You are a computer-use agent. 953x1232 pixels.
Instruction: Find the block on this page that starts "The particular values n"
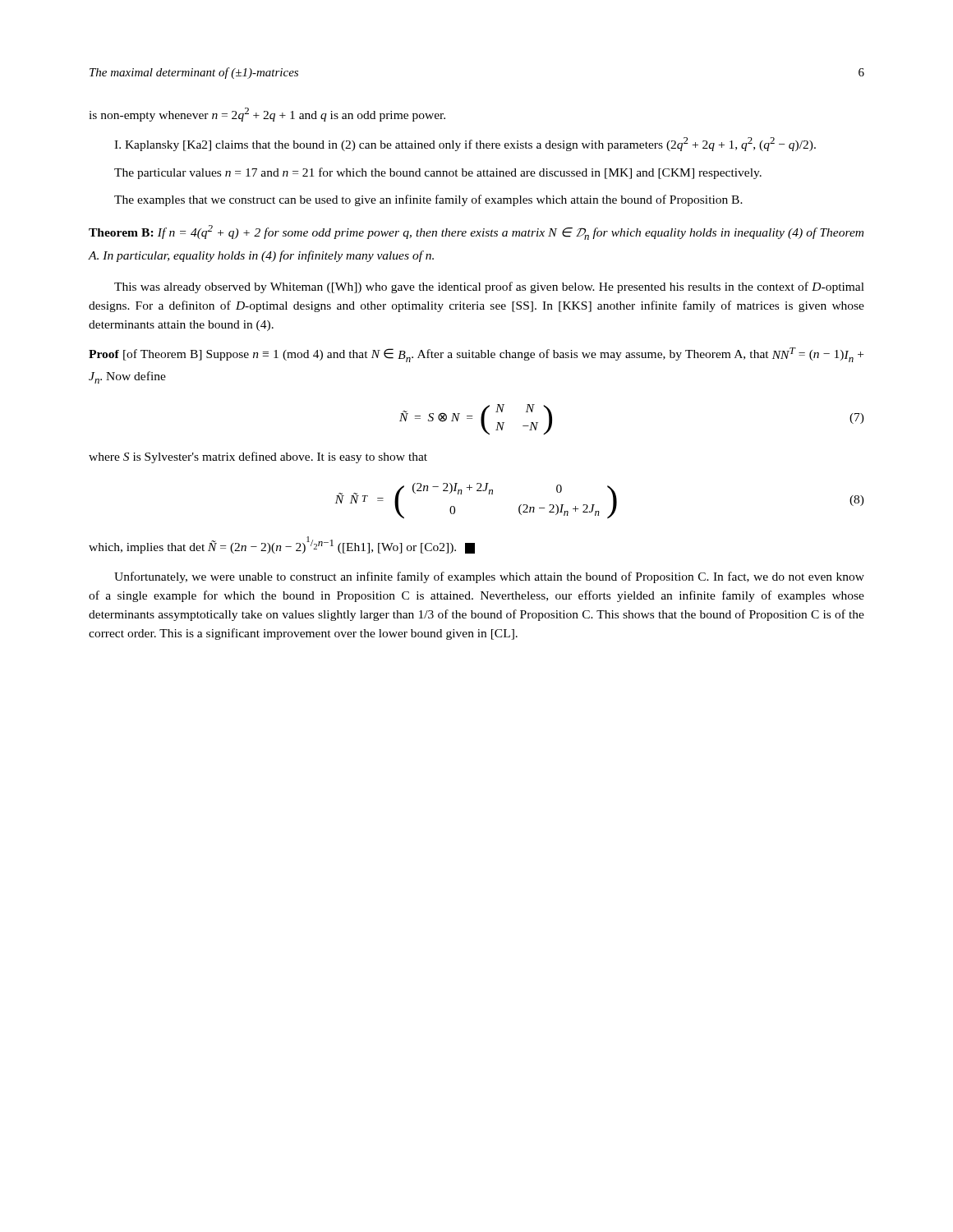tap(476, 172)
